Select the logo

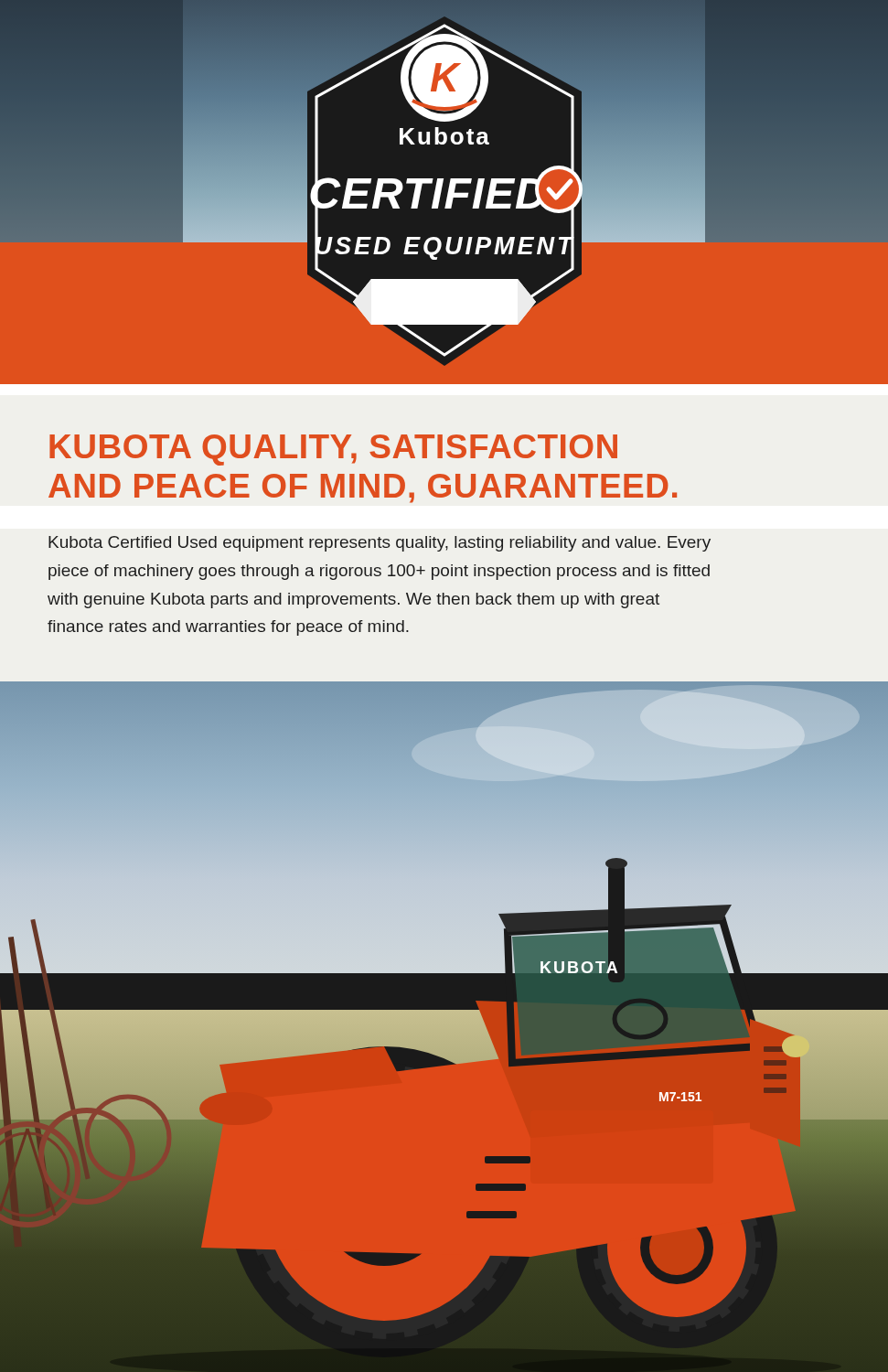(x=444, y=197)
